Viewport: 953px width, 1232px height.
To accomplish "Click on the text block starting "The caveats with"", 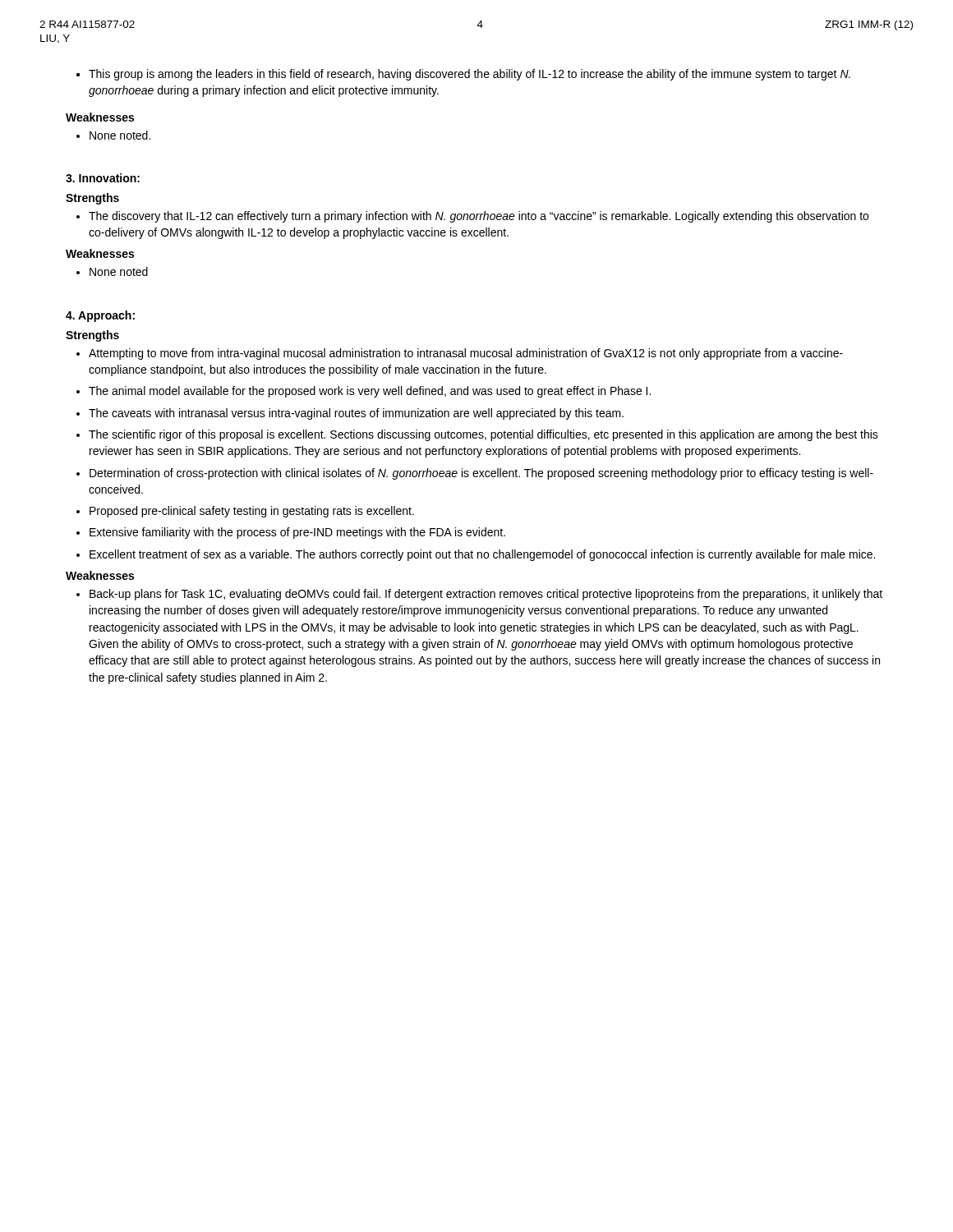I will click(488, 413).
